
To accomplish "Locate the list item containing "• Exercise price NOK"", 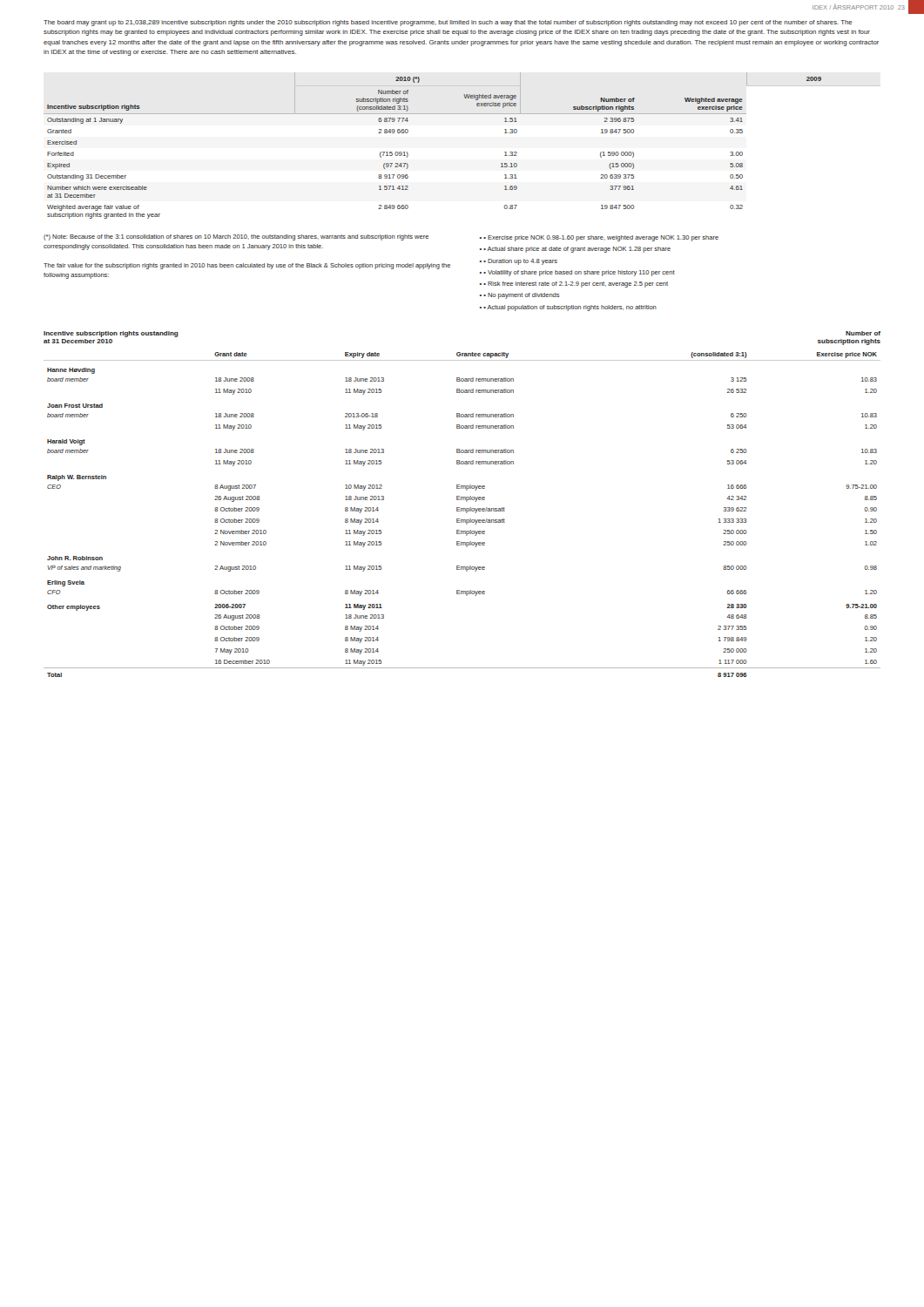I will click(x=601, y=238).
